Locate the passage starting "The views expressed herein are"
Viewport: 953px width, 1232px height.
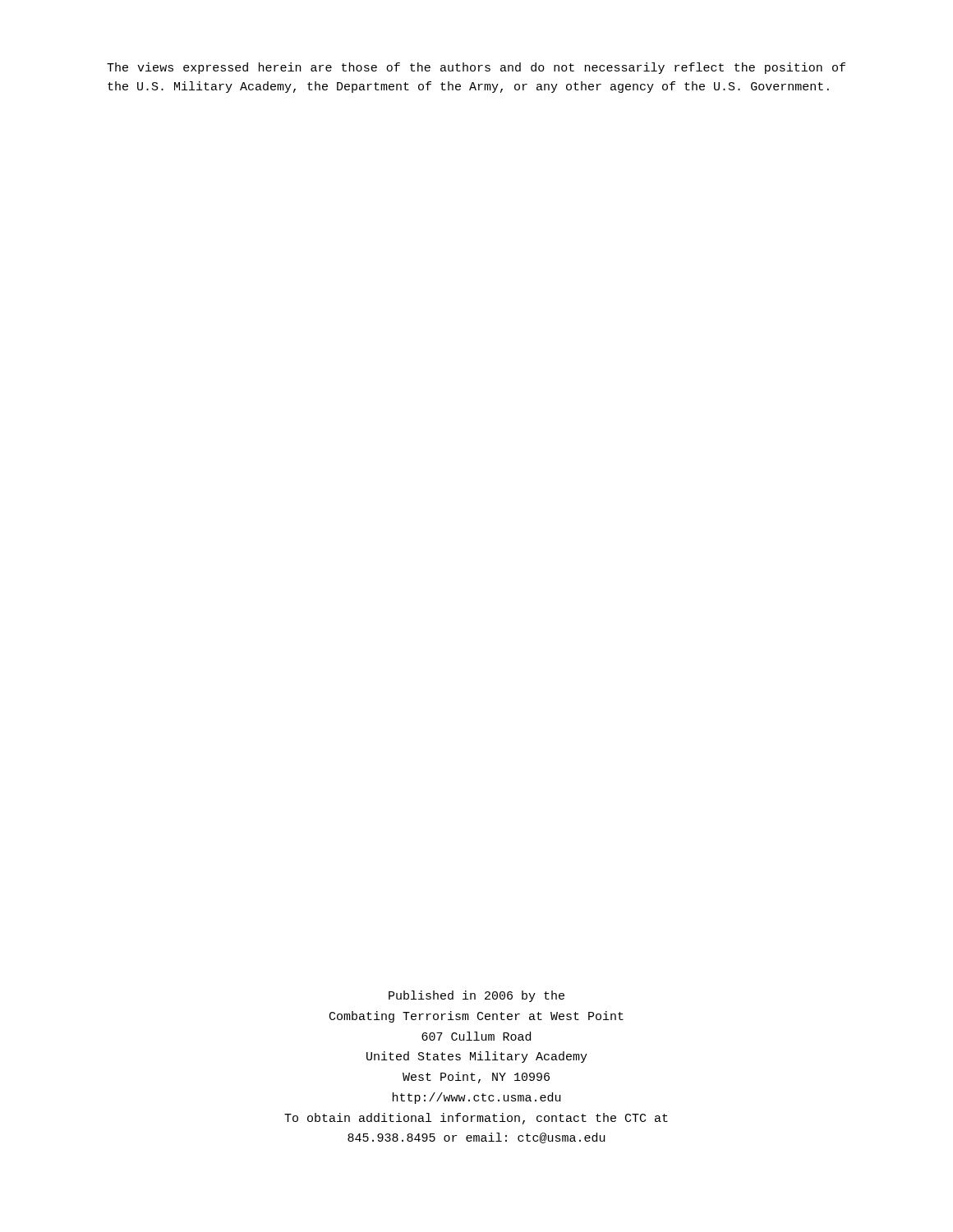[x=476, y=78]
